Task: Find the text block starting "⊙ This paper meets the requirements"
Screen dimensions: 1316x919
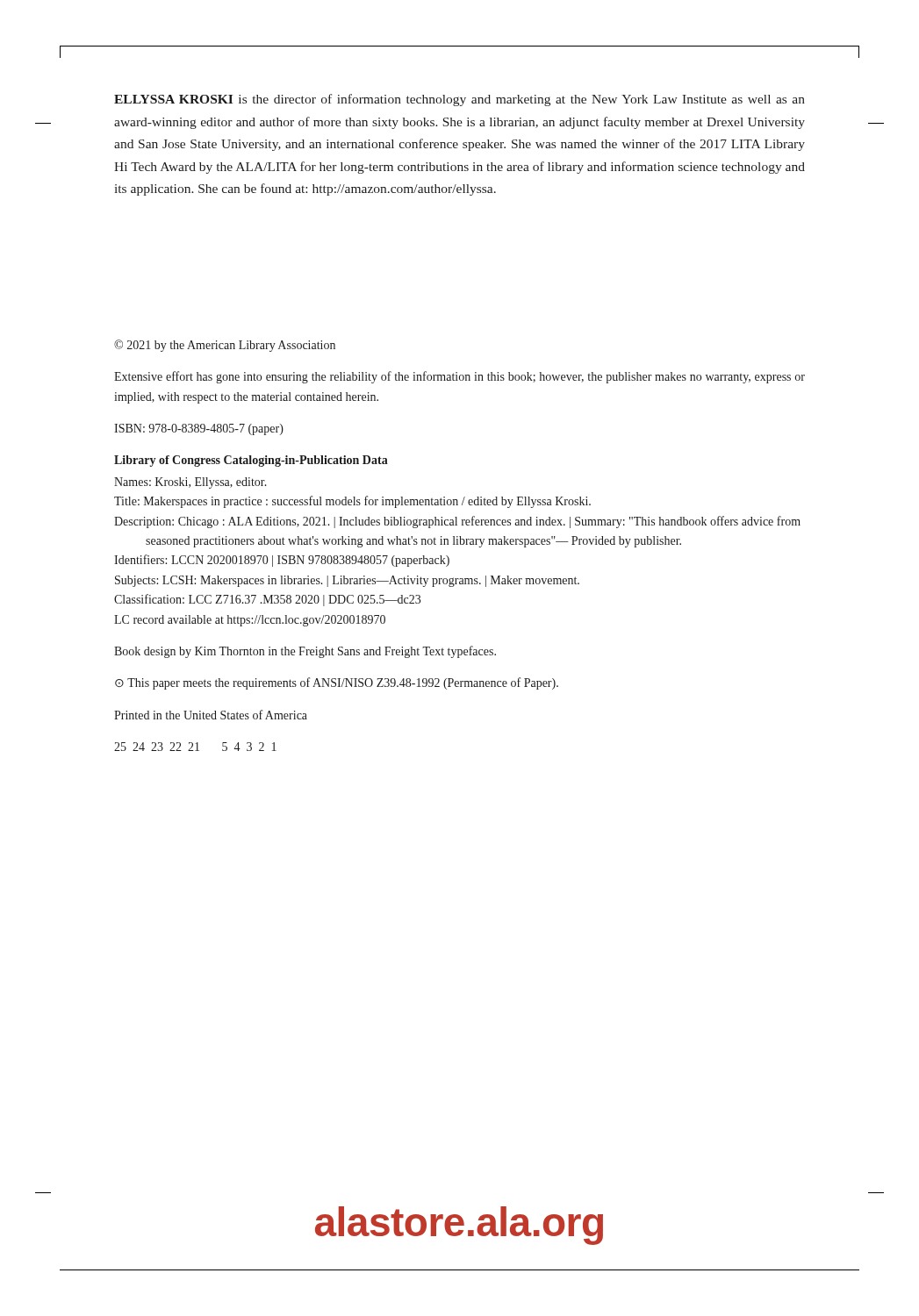Action: pos(336,683)
